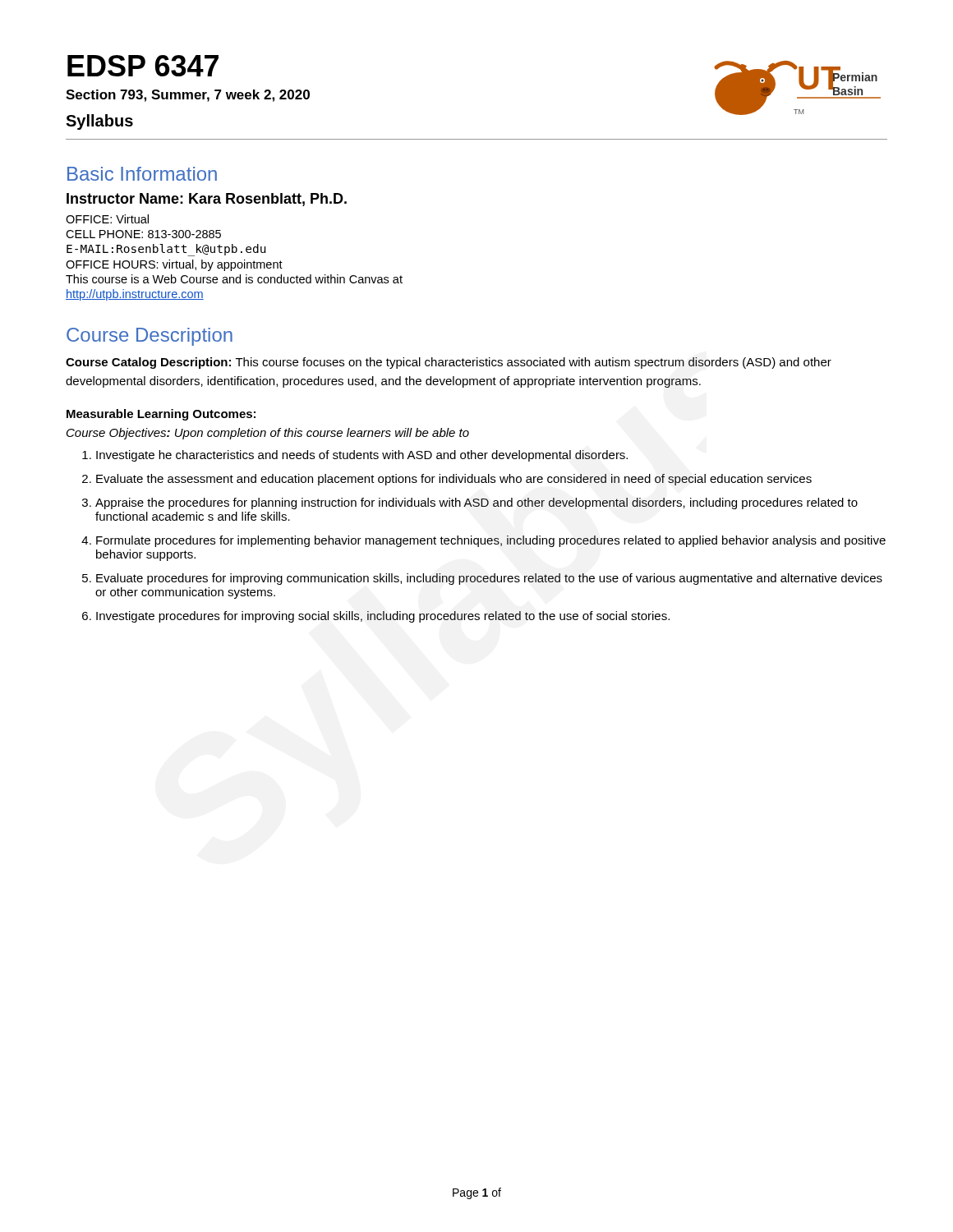Viewport: 953px width, 1232px height.
Task: Click on the text block starting "Course Description"
Action: [x=150, y=337]
